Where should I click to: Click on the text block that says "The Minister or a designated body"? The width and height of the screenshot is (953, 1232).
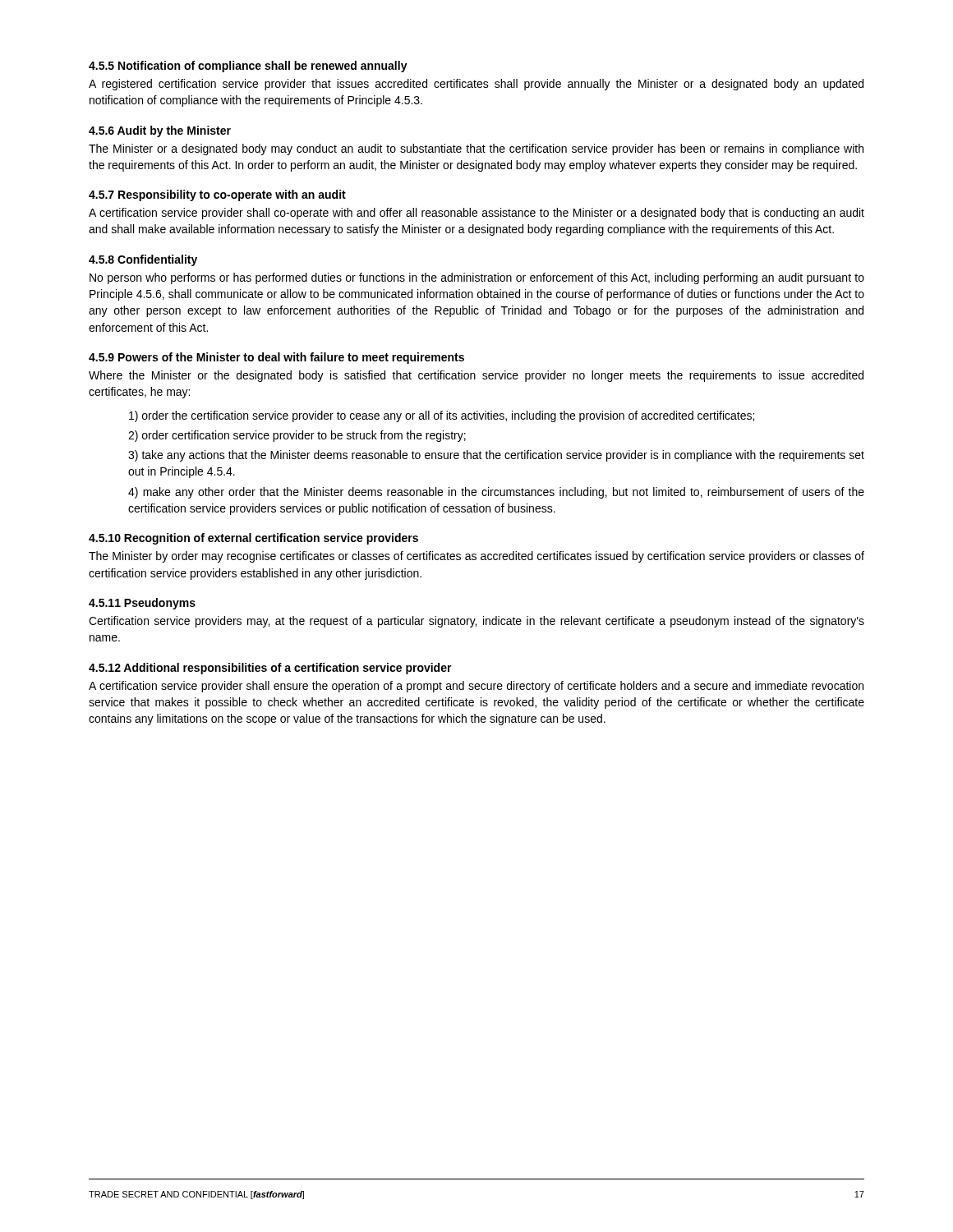[476, 157]
